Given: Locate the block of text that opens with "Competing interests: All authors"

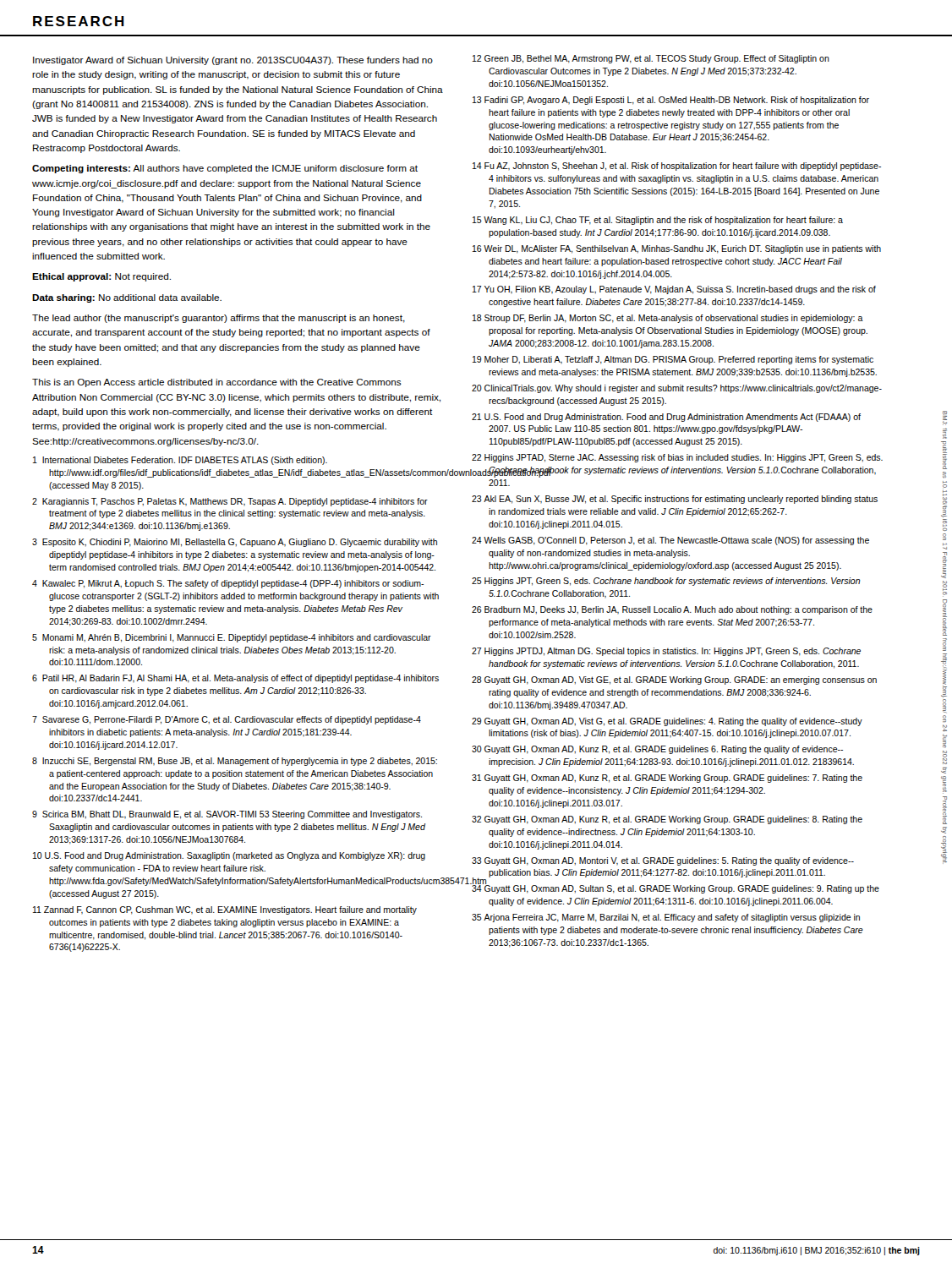Looking at the screenshot, I should click(238, 212).
